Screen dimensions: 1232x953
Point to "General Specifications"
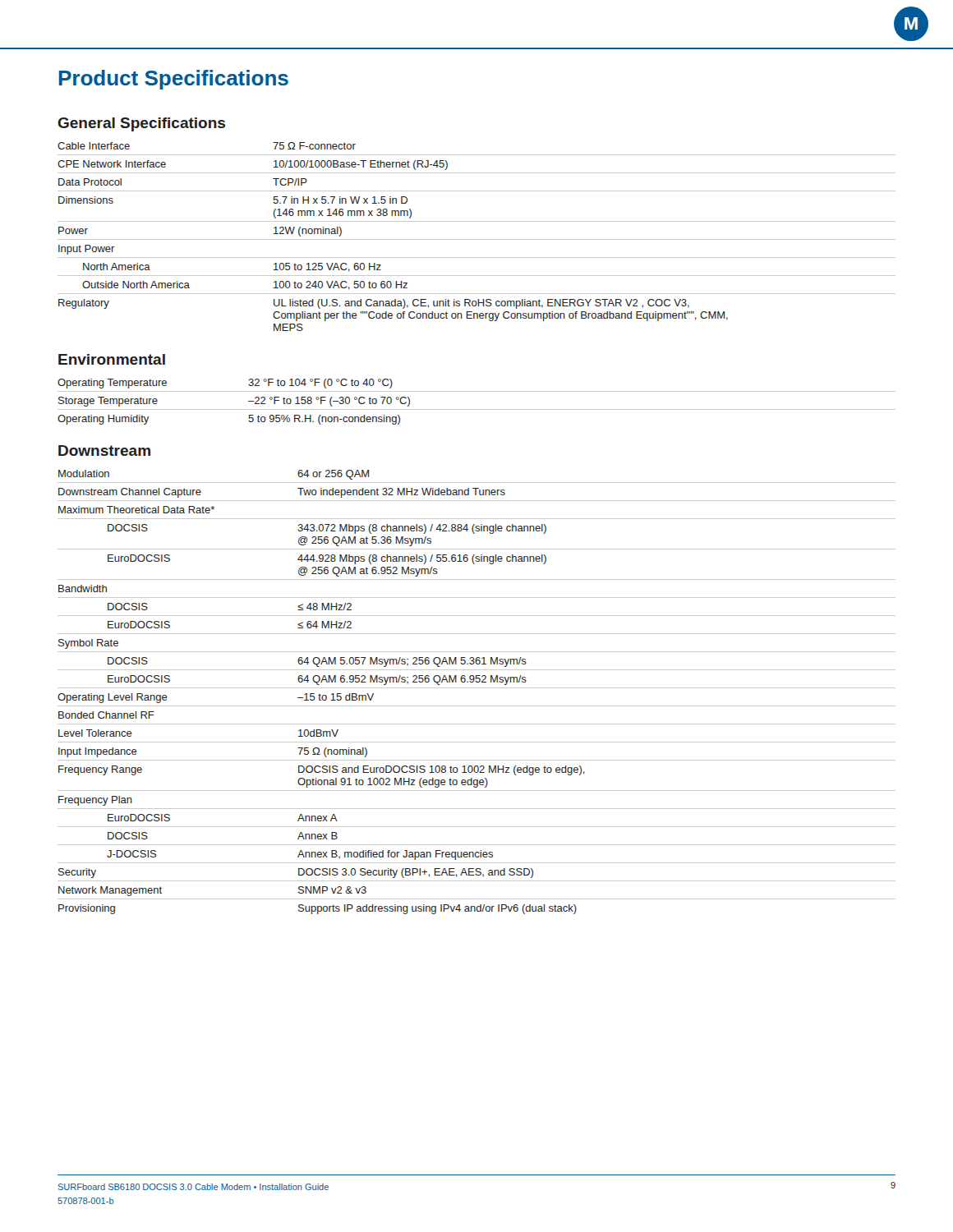(x=142, y=123)
